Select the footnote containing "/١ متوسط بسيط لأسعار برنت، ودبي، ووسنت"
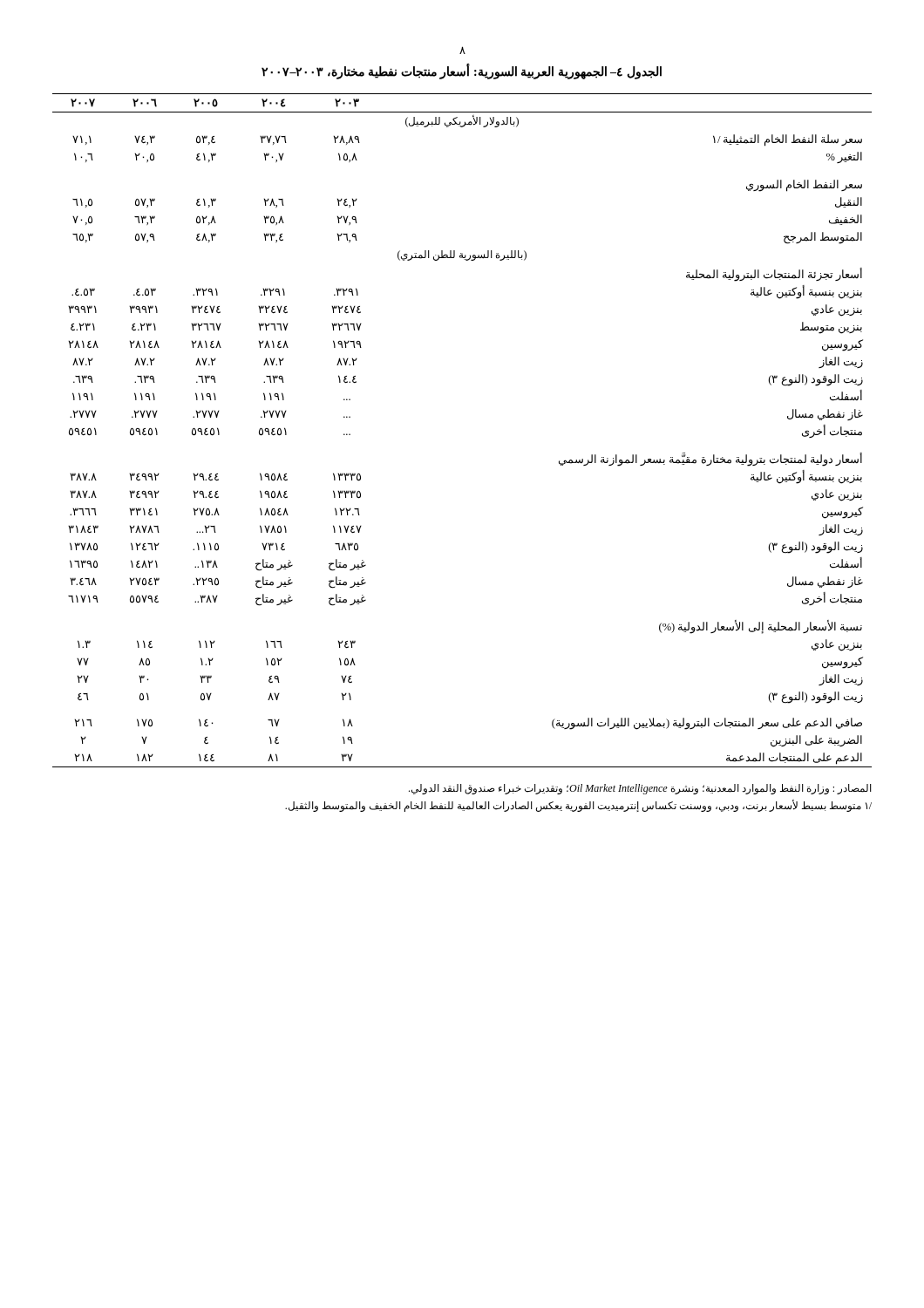 click(578, 806)
